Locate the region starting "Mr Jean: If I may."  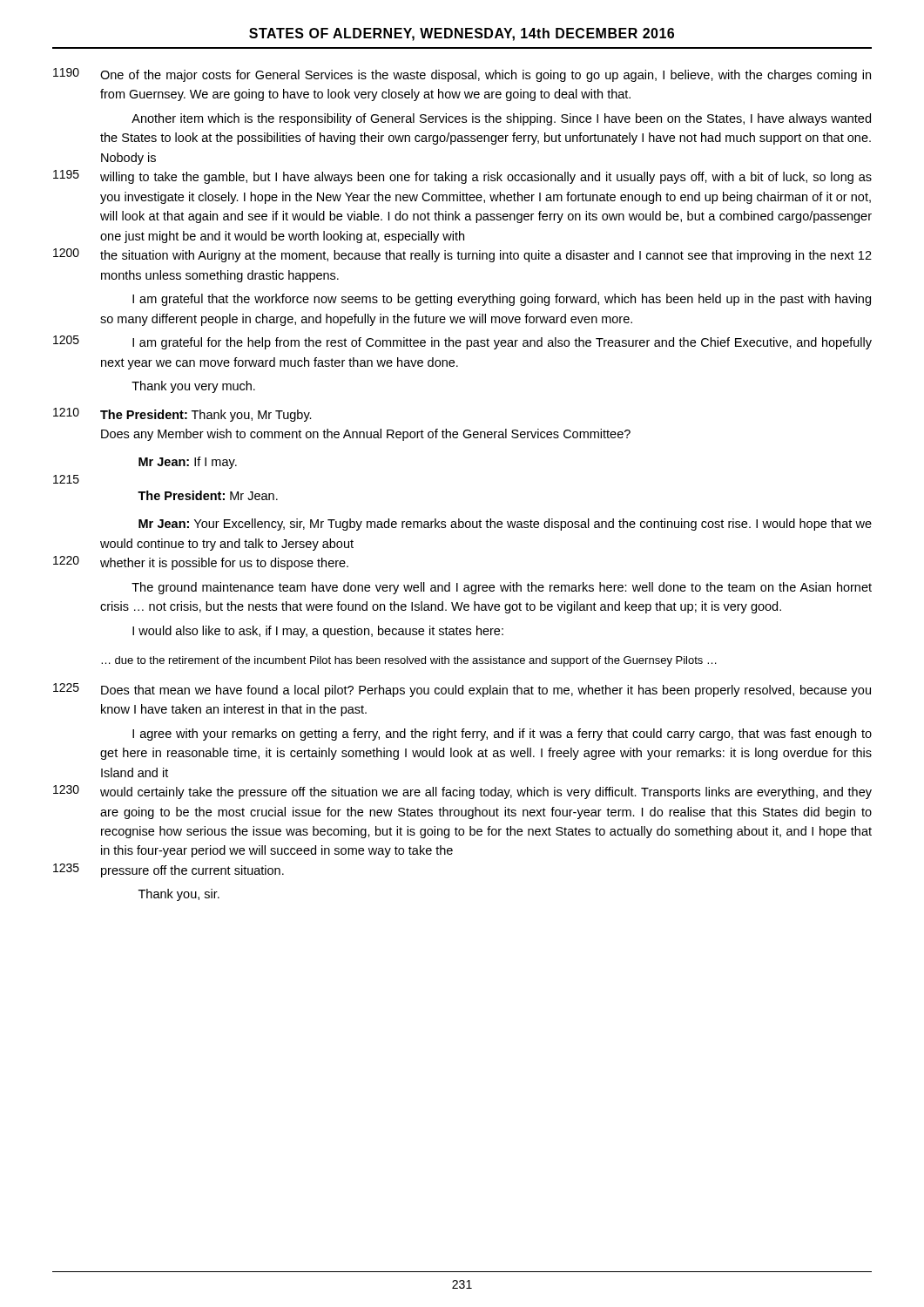pos(188,463)
